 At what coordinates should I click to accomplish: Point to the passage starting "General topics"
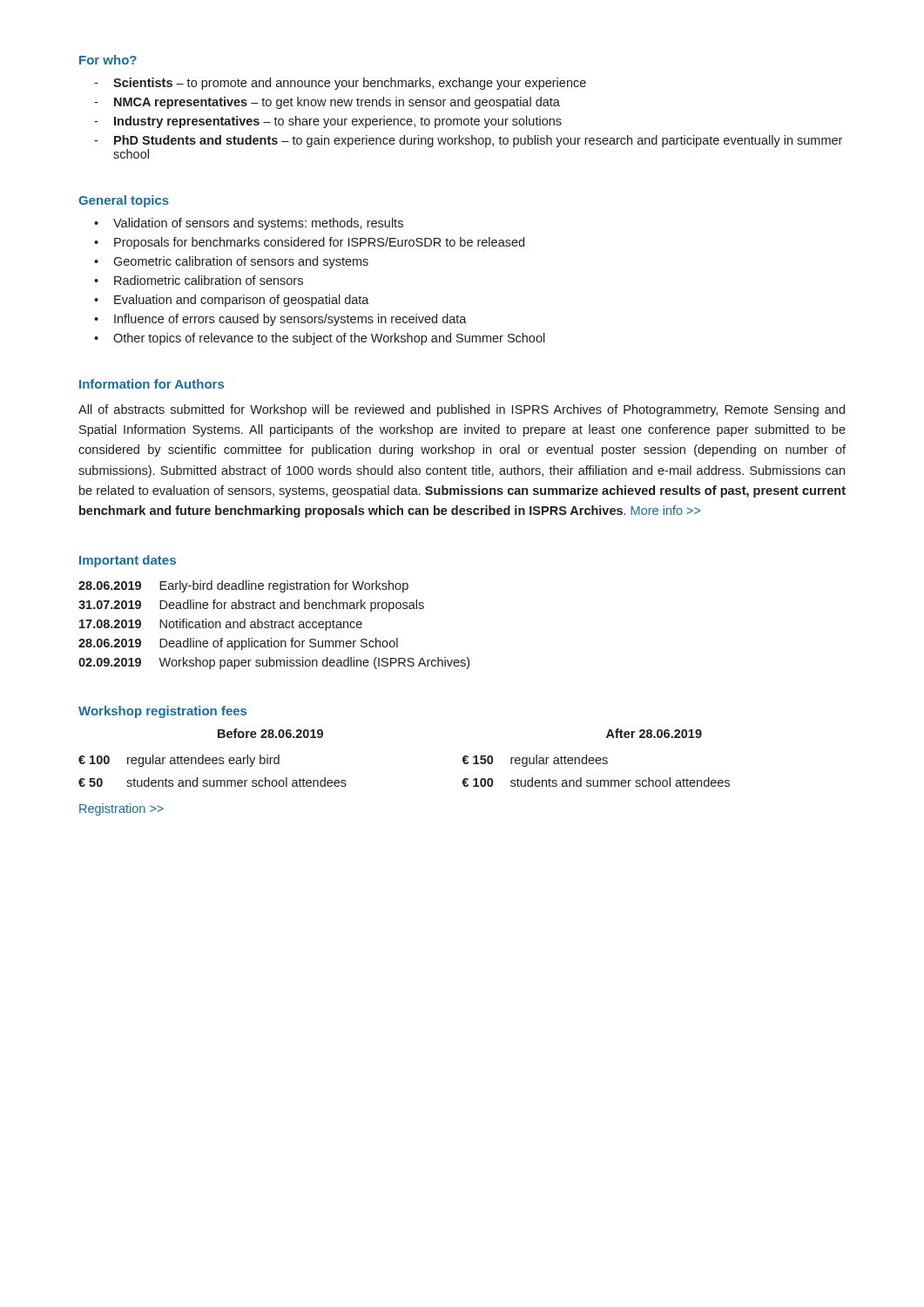point(124,200)
